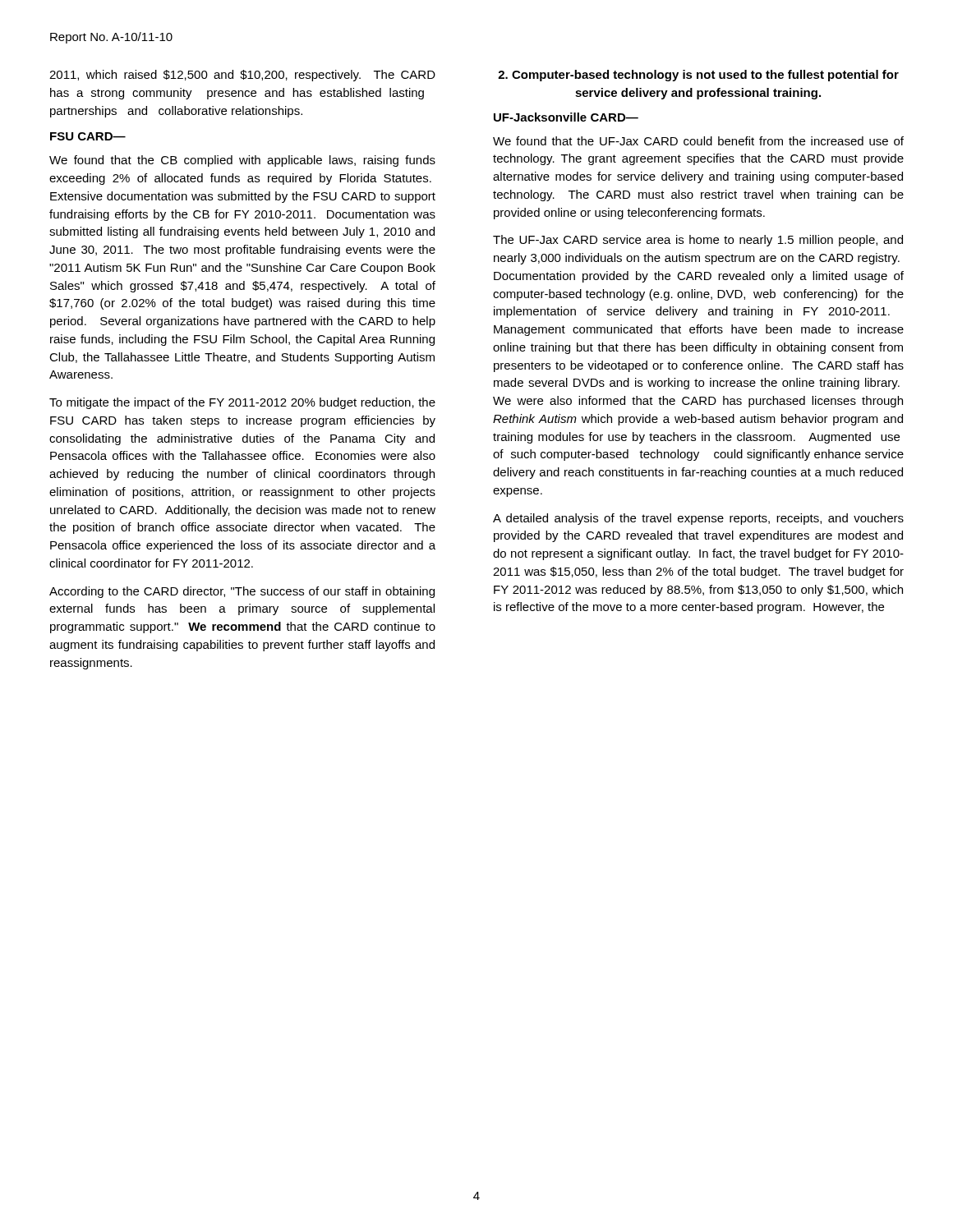Find "FSU CARD—" on this page

pyautogui.click(x=87, y=136)
